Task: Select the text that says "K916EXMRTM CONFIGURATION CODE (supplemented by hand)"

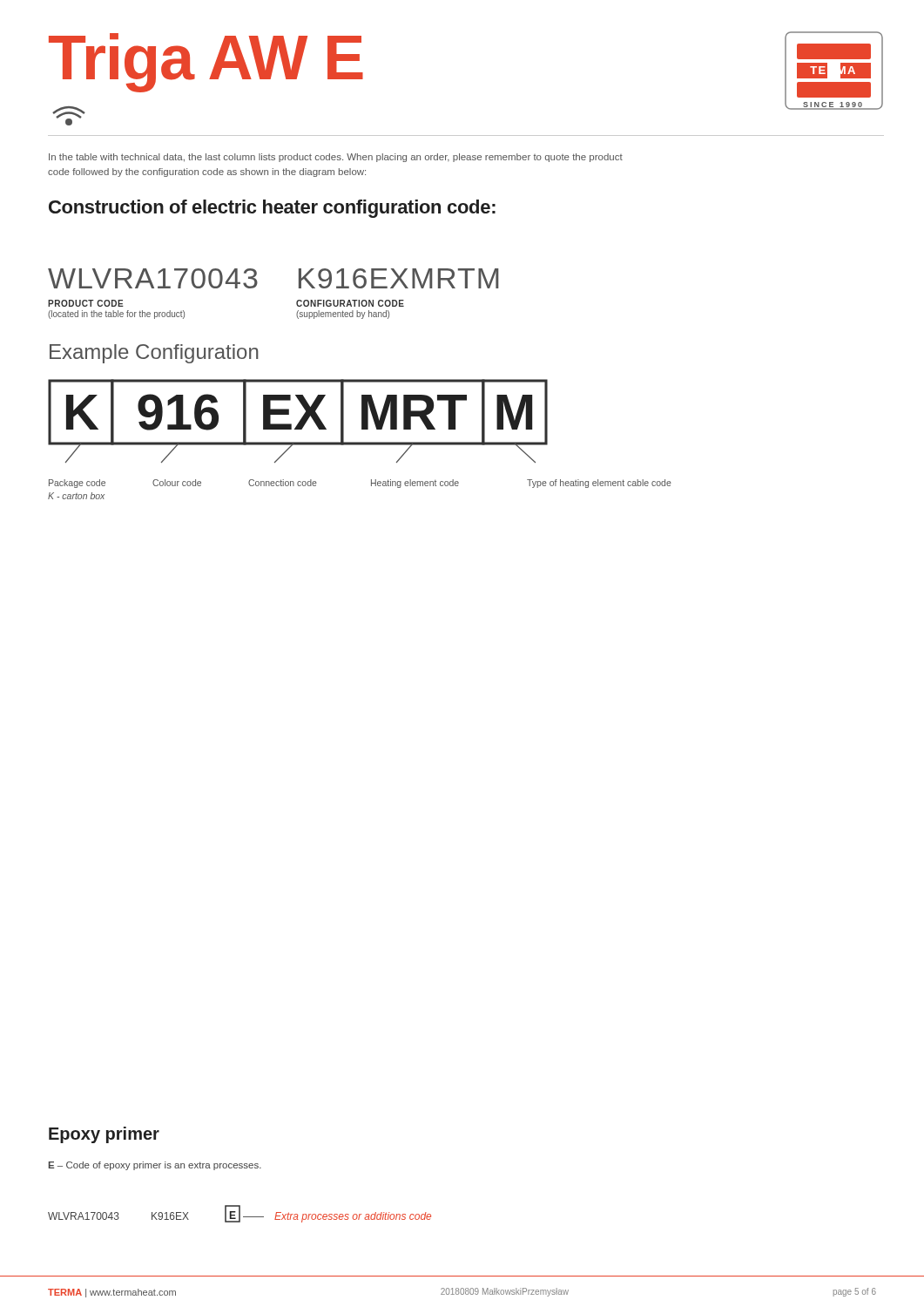Action: (399, 290)
